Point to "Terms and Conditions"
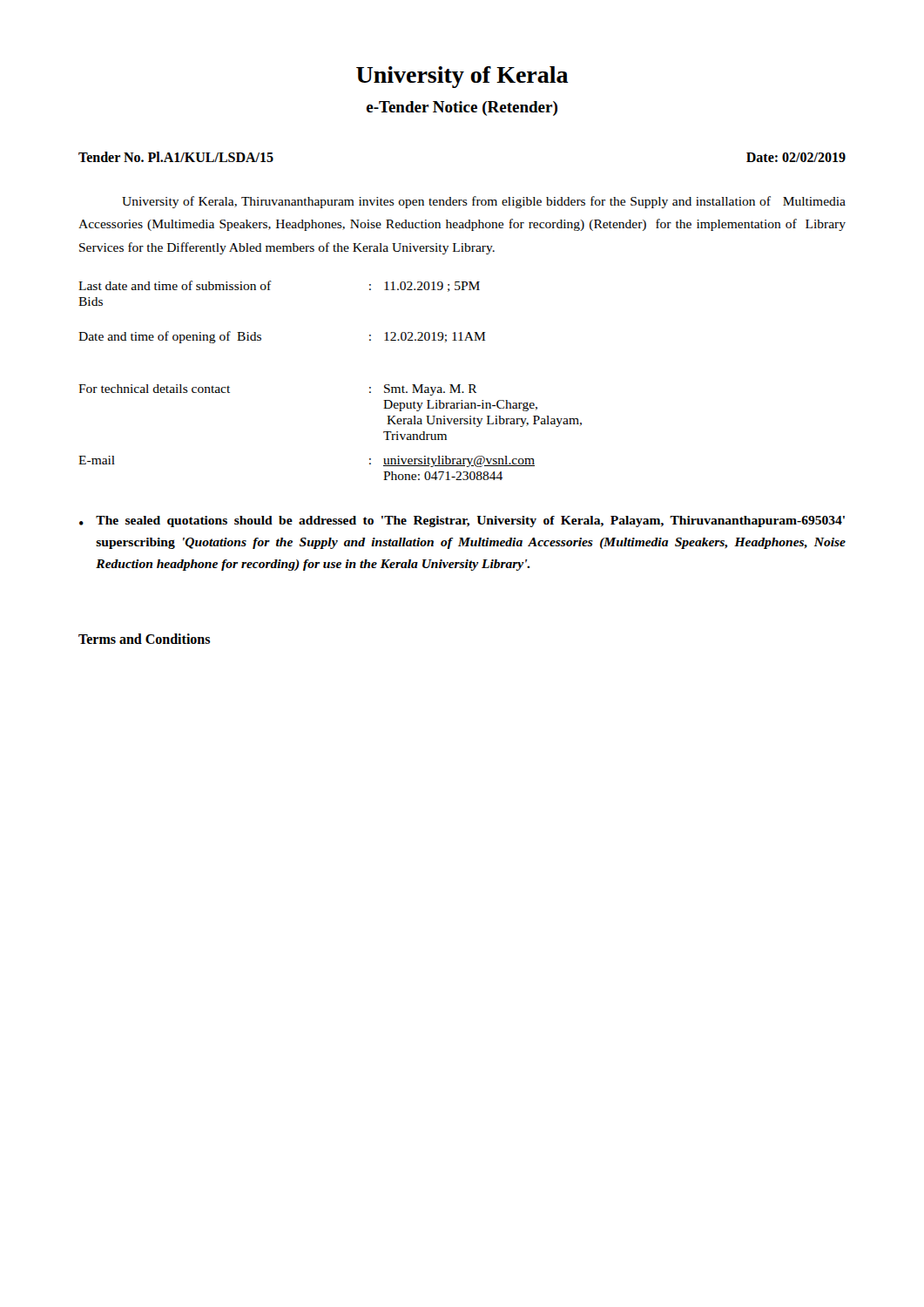Image resolution: width=924 pixels, height=1307 pixels. 144,639
